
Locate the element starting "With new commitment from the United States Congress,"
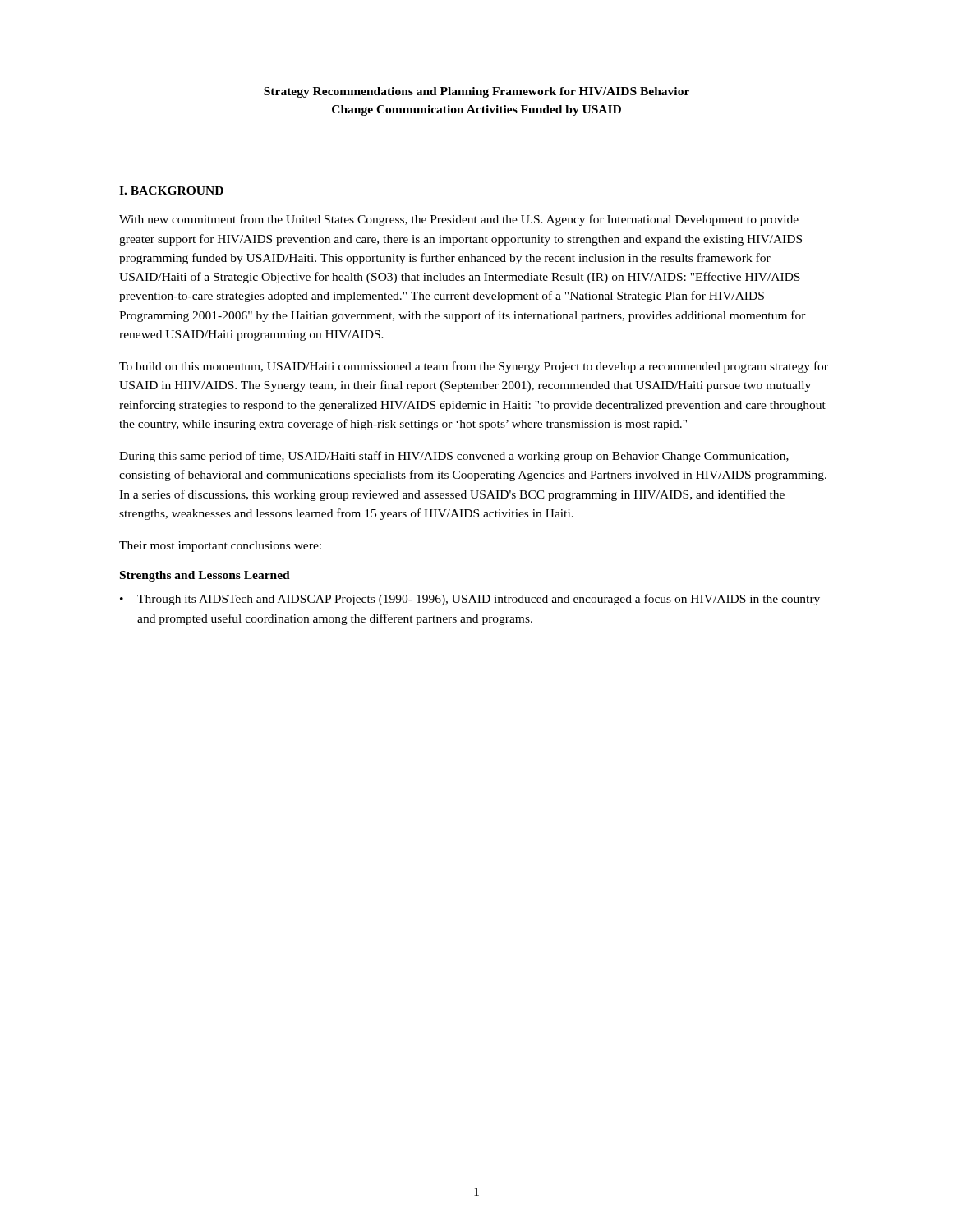462,276
